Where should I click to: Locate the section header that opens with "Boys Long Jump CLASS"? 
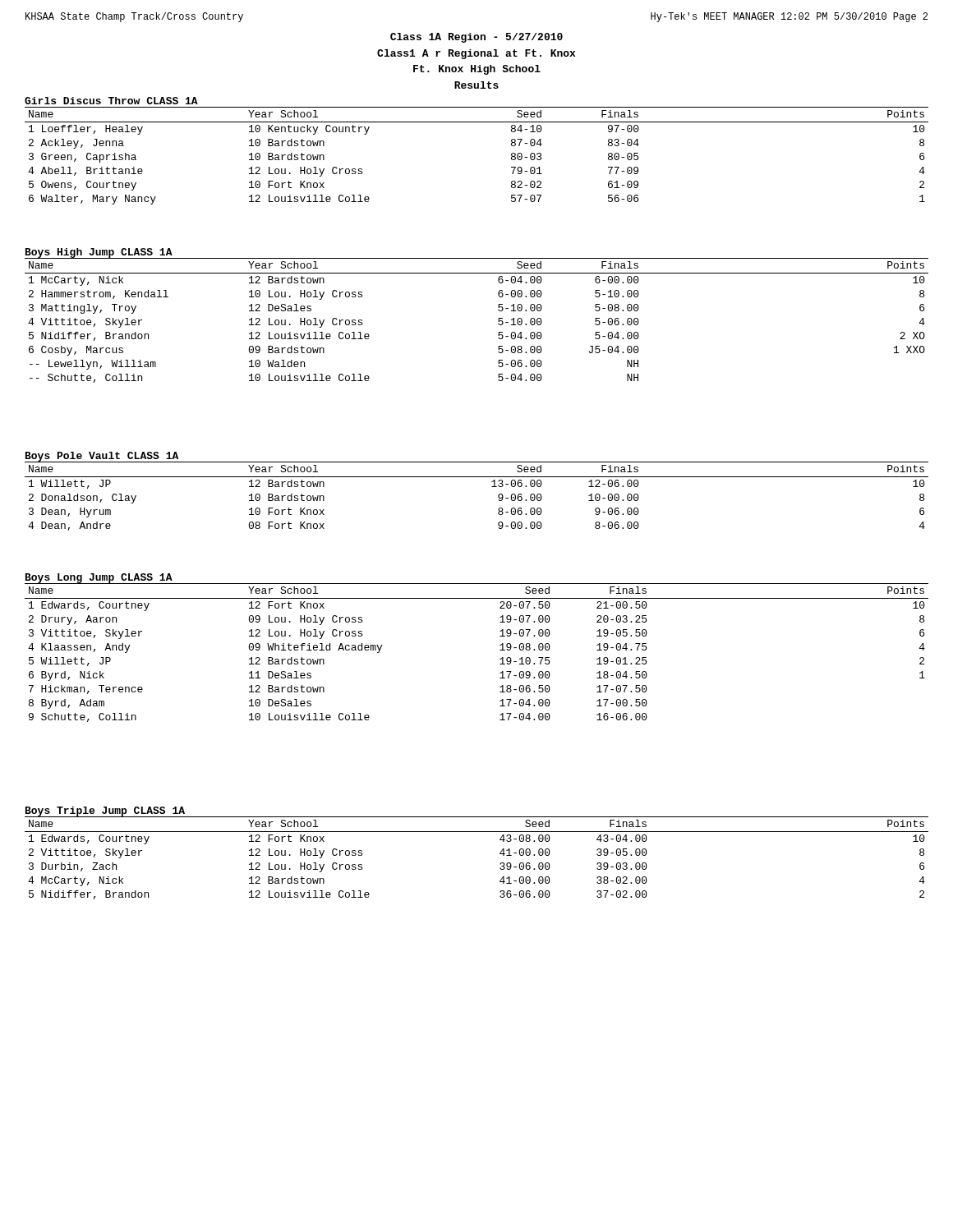click(x=98, y=578)
